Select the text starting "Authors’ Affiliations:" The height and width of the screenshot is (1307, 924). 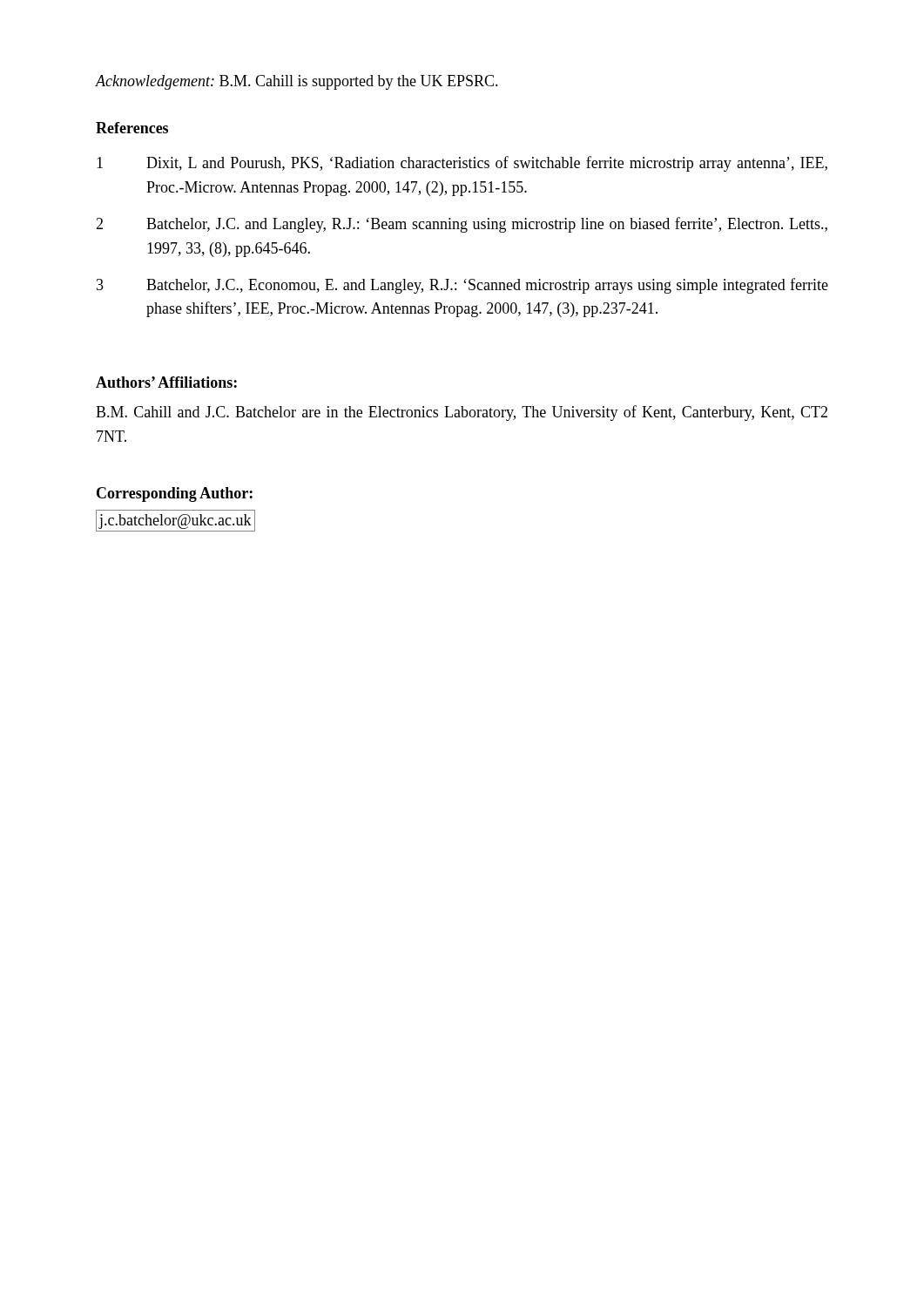167,383
